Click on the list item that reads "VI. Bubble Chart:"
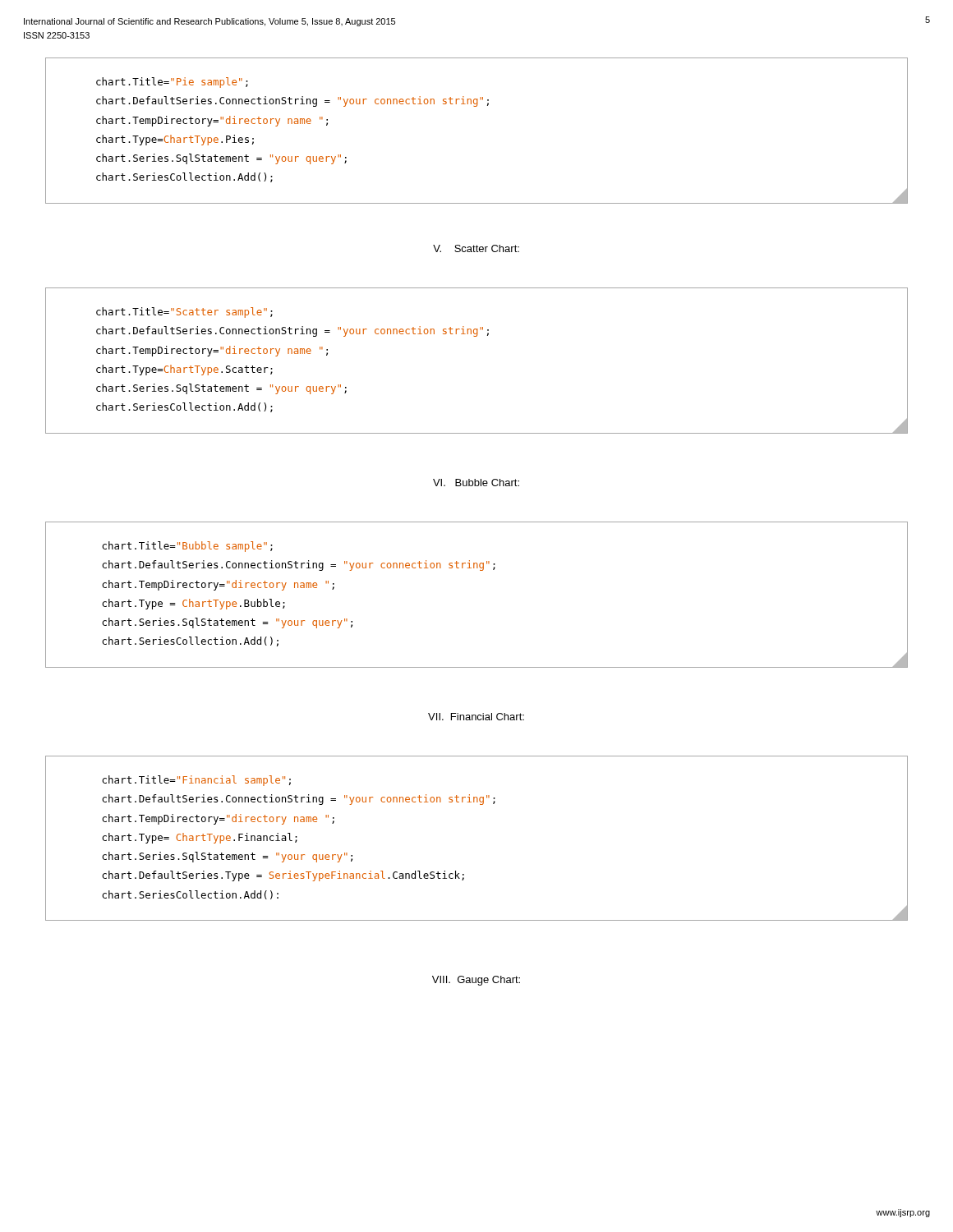The width and height of the screenshot is (953, 1232). (x=476, y=483)
